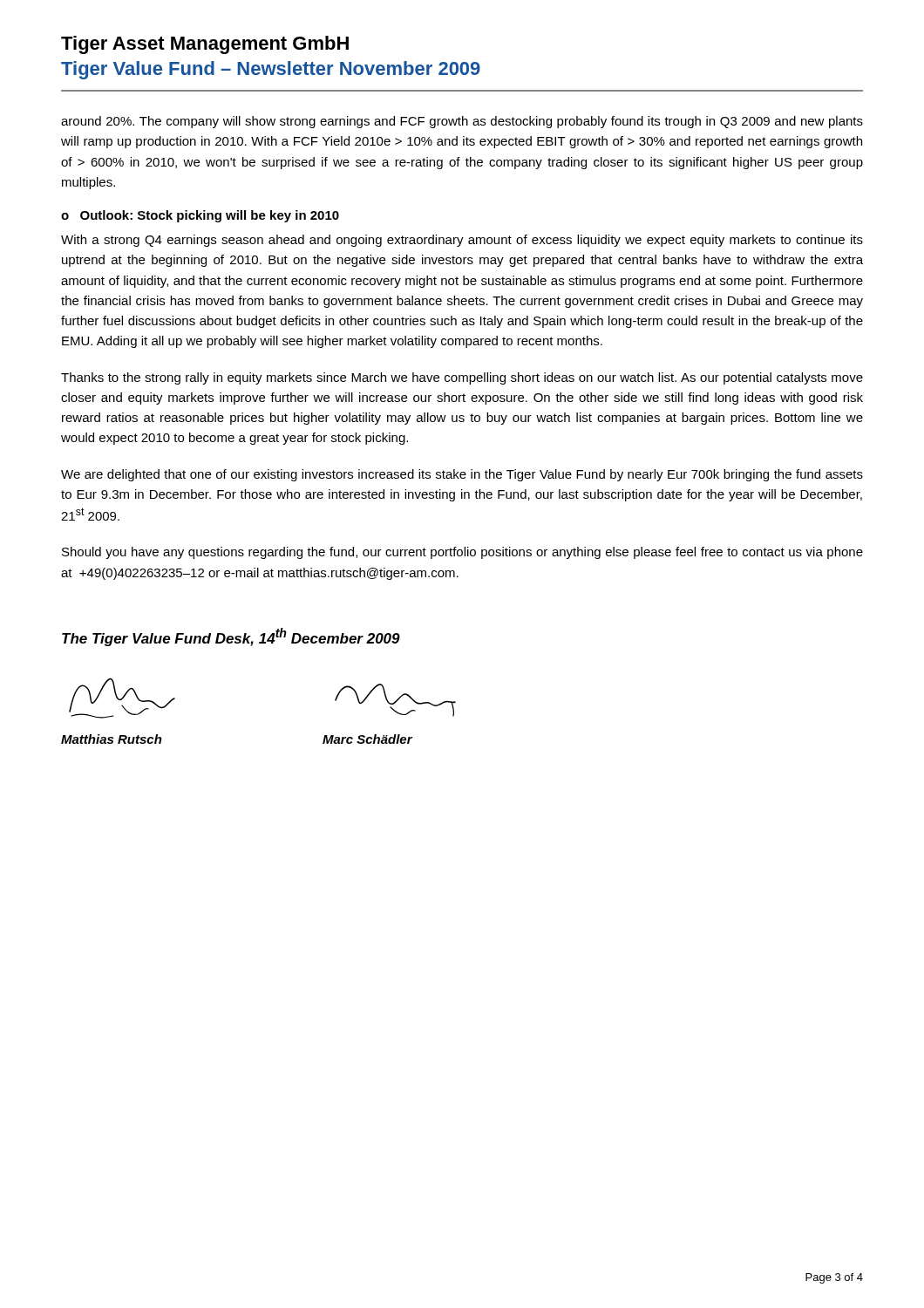Viewport: 924px width, 1308px height.
Task: Click the title that begins "Tiger Asset Management GmbH Tiger"
Action: tap(462, 56)
